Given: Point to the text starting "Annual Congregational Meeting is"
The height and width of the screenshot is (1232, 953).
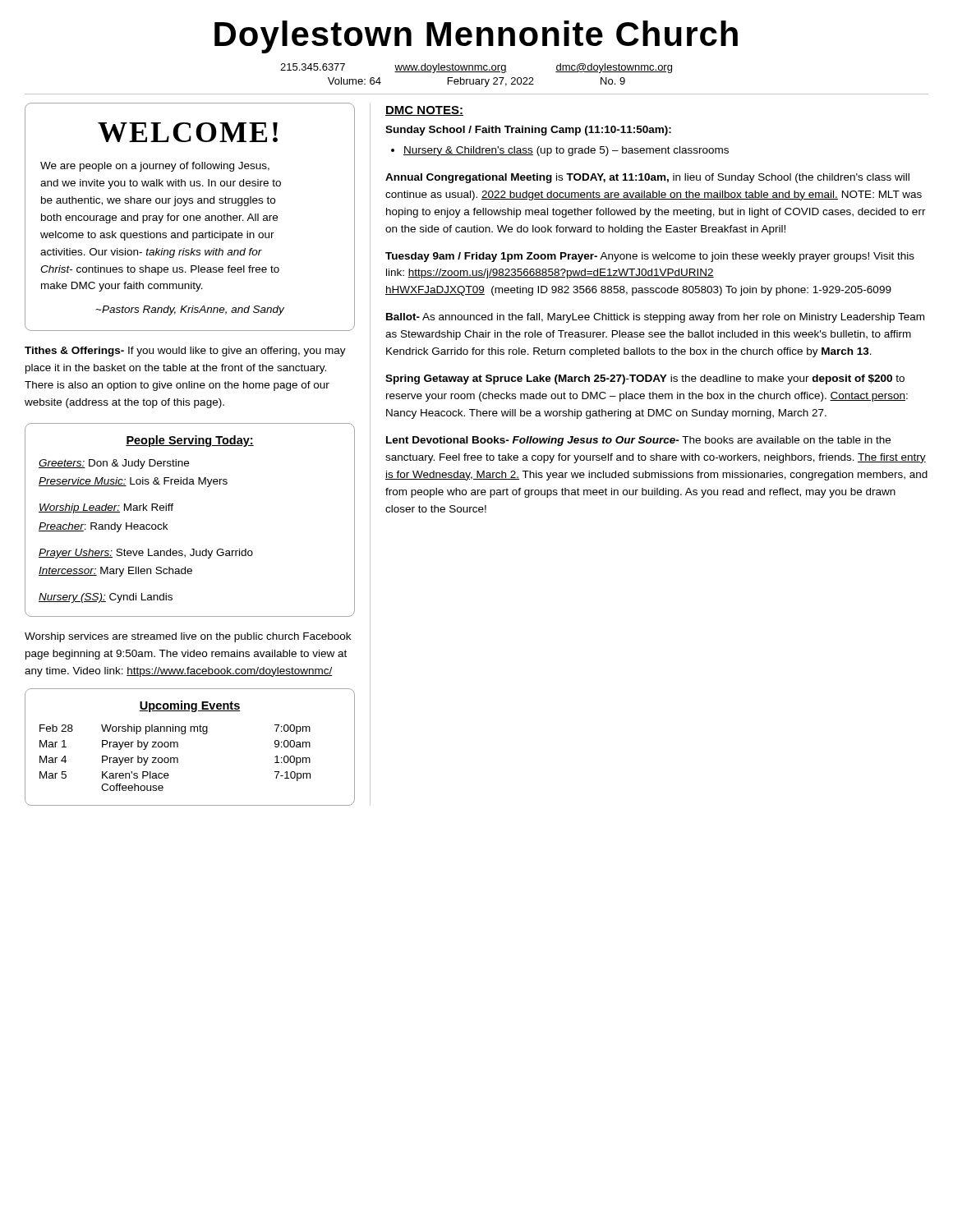Looking at the screenshot, I should (x=657, y=203).
